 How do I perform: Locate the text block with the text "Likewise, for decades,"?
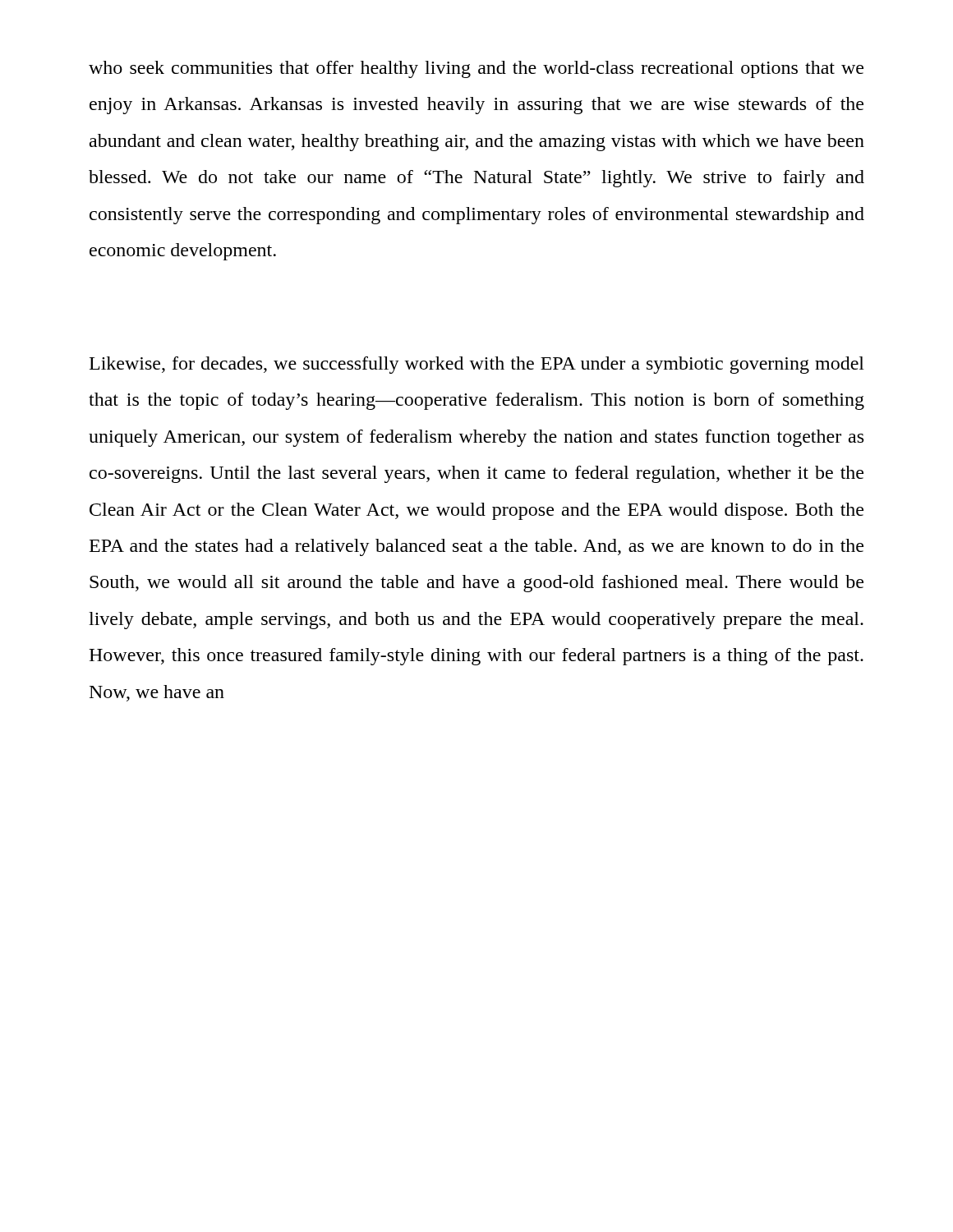[x=477, y=365]
